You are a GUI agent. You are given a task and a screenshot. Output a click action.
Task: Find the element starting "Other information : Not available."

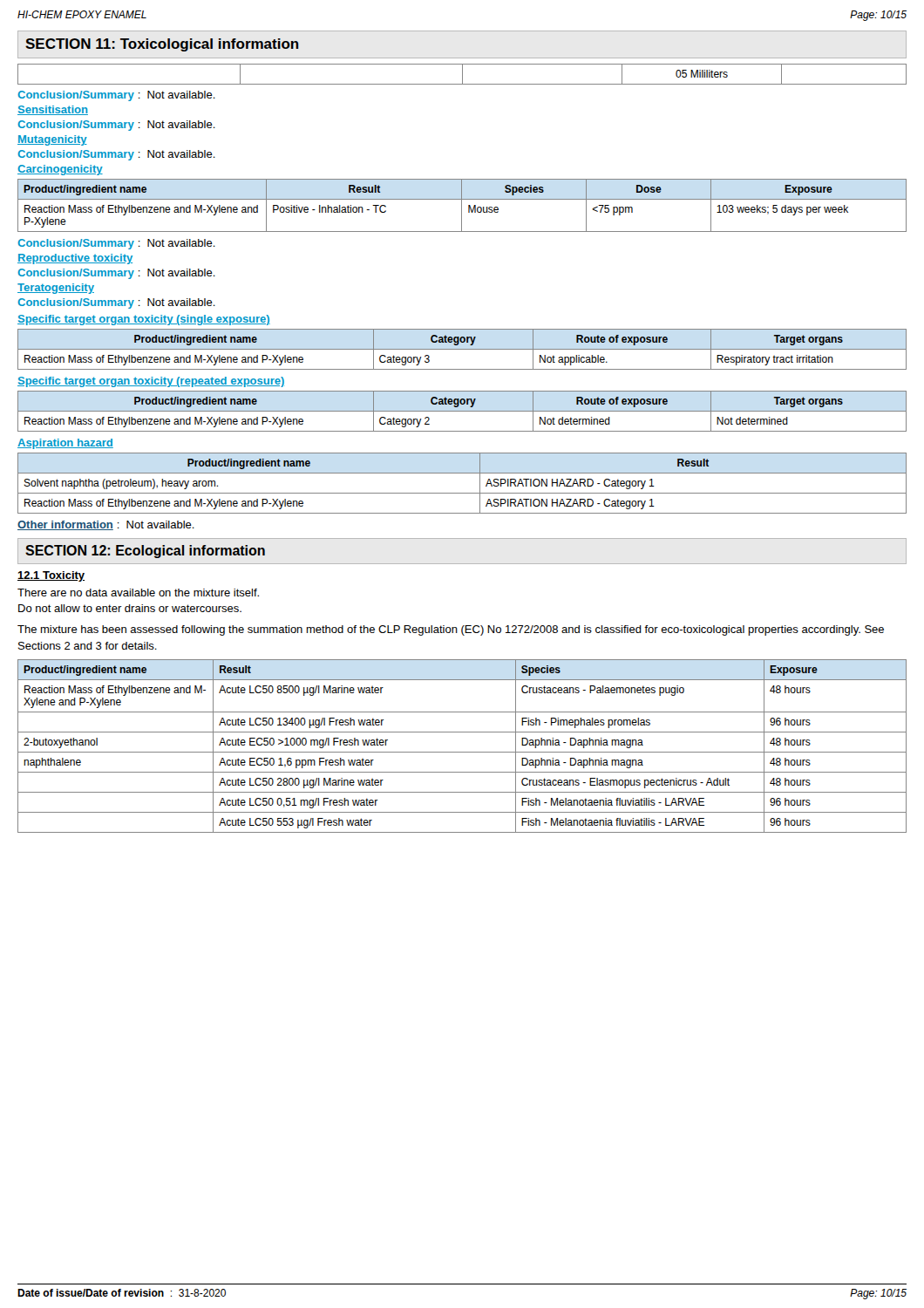(x=106, y=525)
